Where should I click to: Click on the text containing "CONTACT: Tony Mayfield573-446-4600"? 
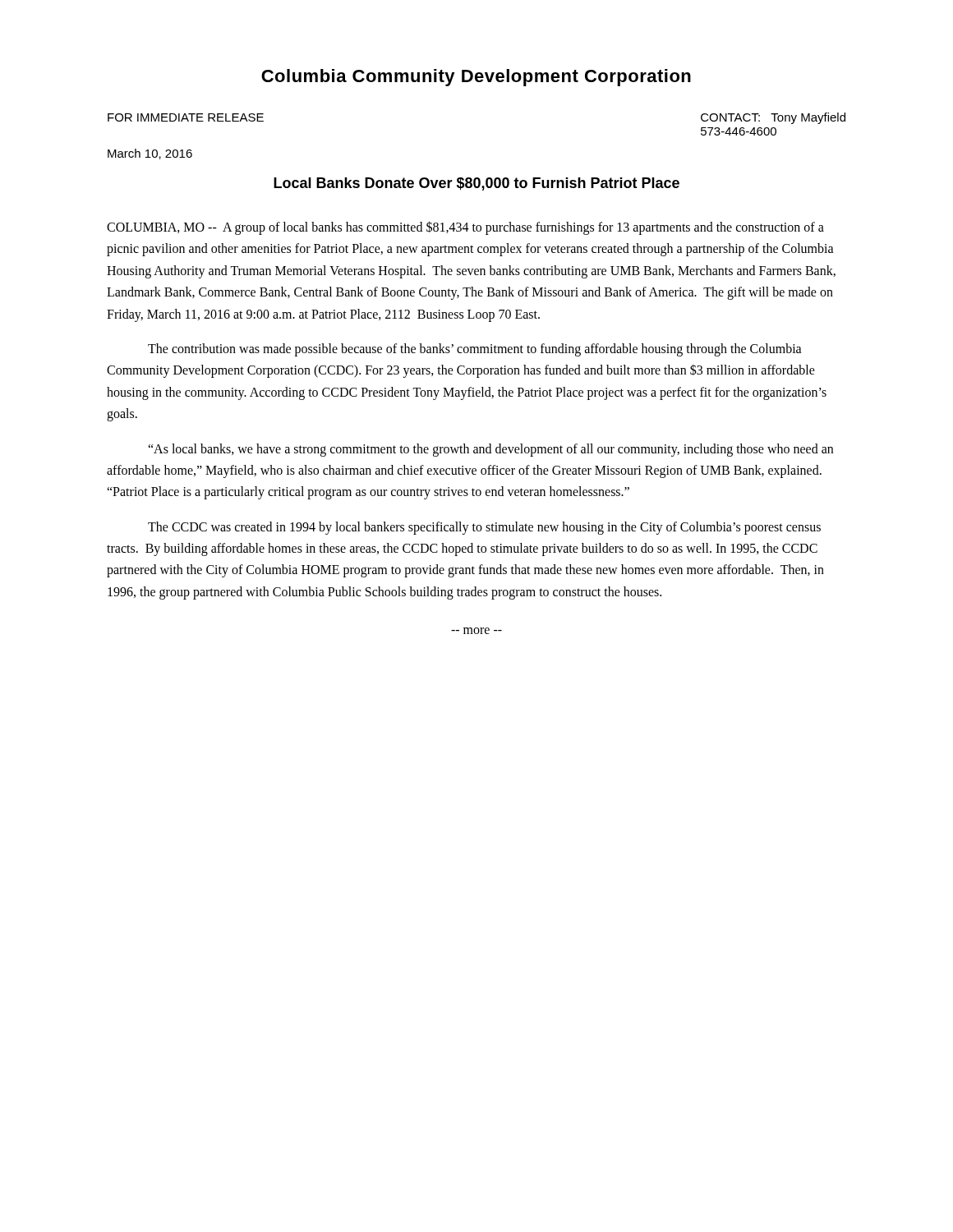tap(773, 124)
